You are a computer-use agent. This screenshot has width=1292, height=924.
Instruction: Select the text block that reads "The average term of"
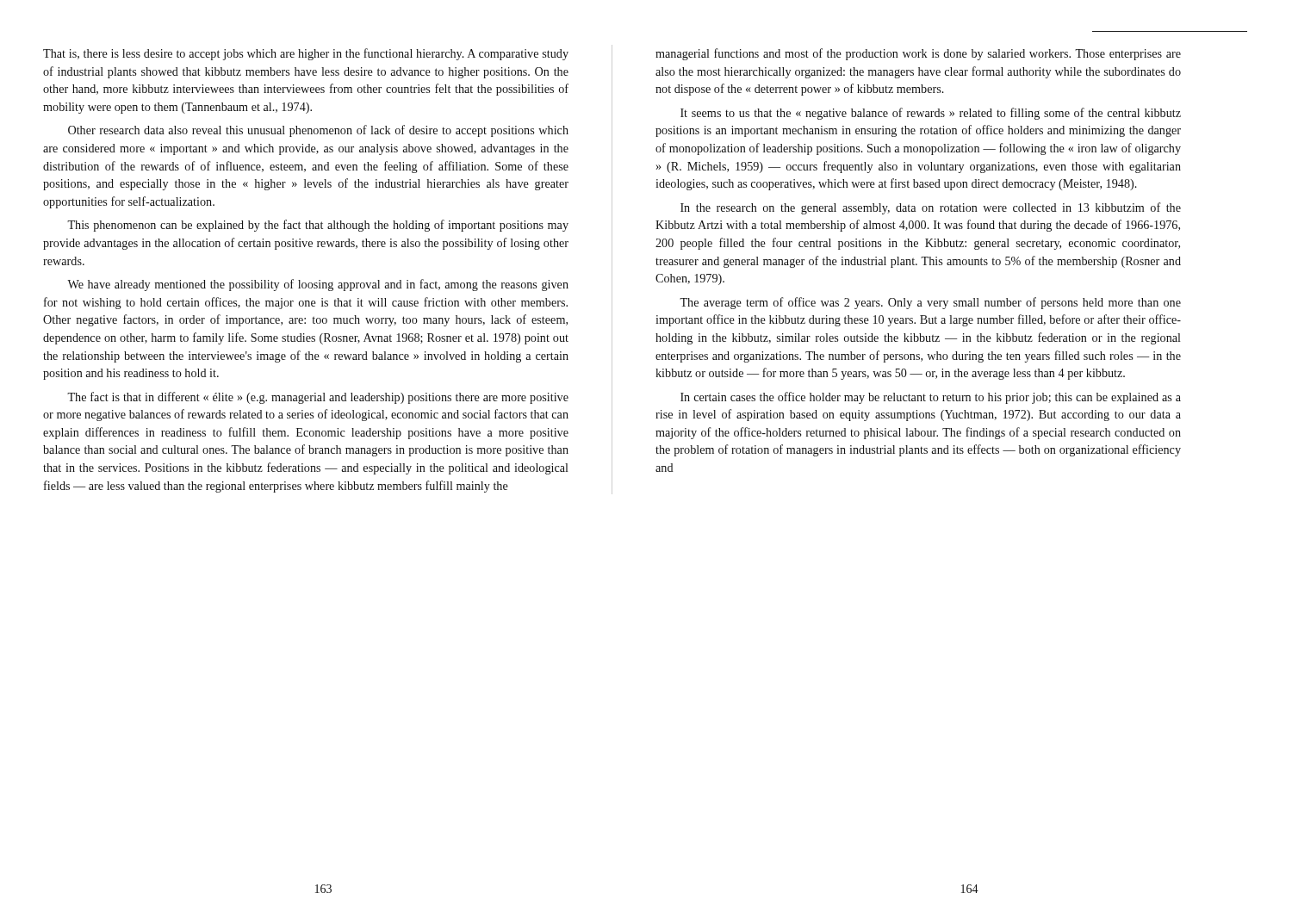pos(918,338)
